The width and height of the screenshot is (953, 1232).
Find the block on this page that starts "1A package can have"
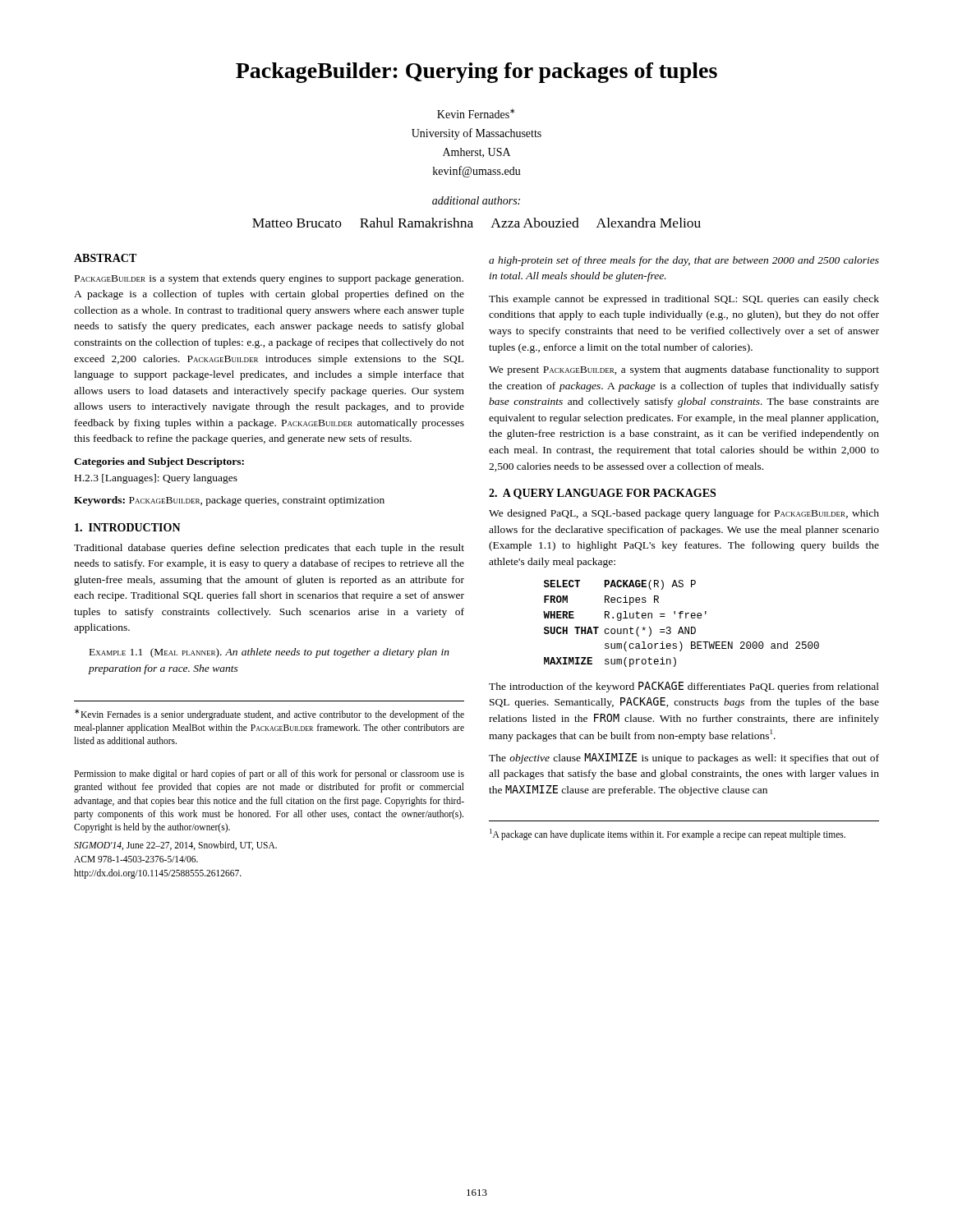(x=667, y=833)
